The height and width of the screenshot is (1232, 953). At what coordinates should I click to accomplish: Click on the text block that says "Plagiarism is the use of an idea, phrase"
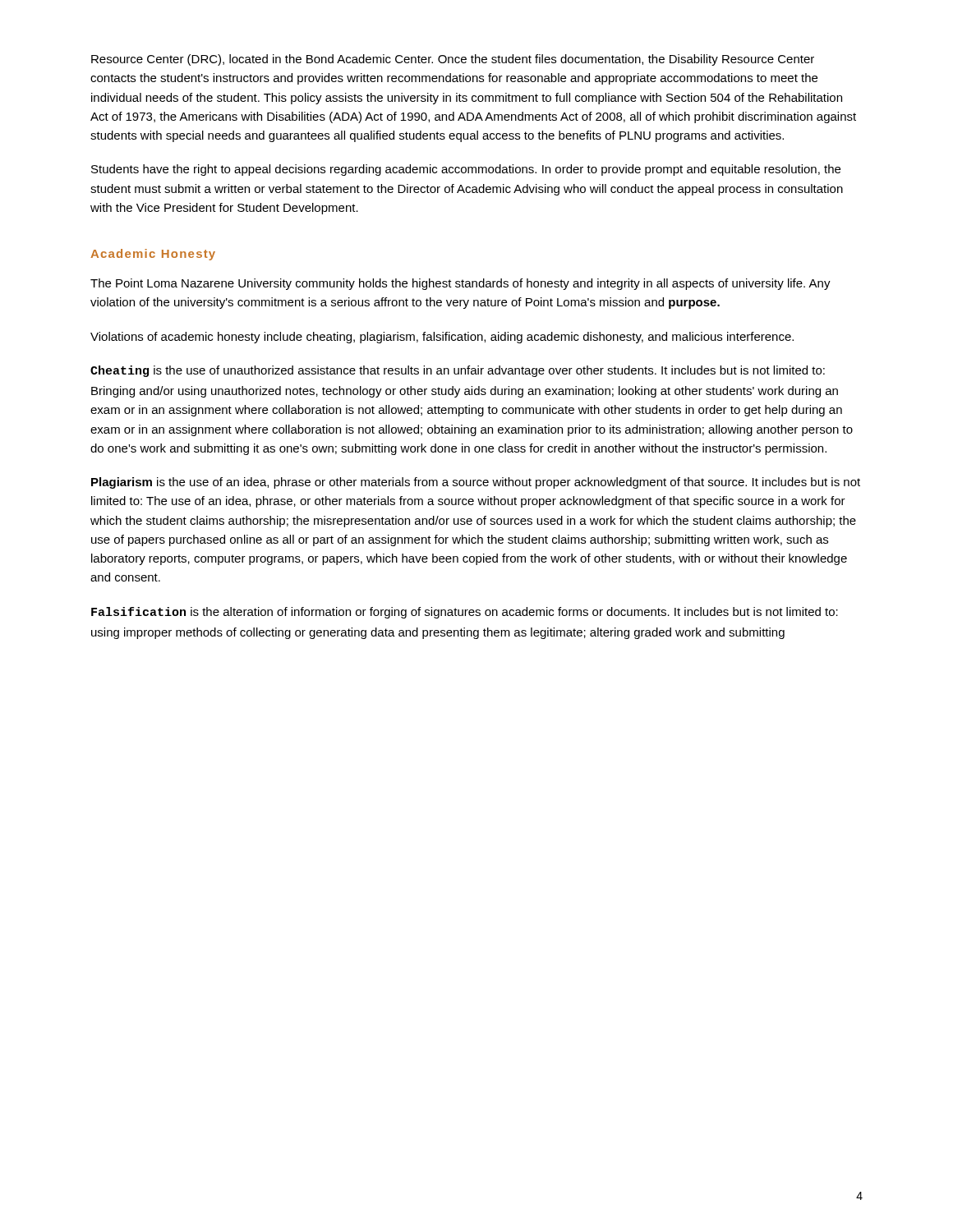coord(475,529)
